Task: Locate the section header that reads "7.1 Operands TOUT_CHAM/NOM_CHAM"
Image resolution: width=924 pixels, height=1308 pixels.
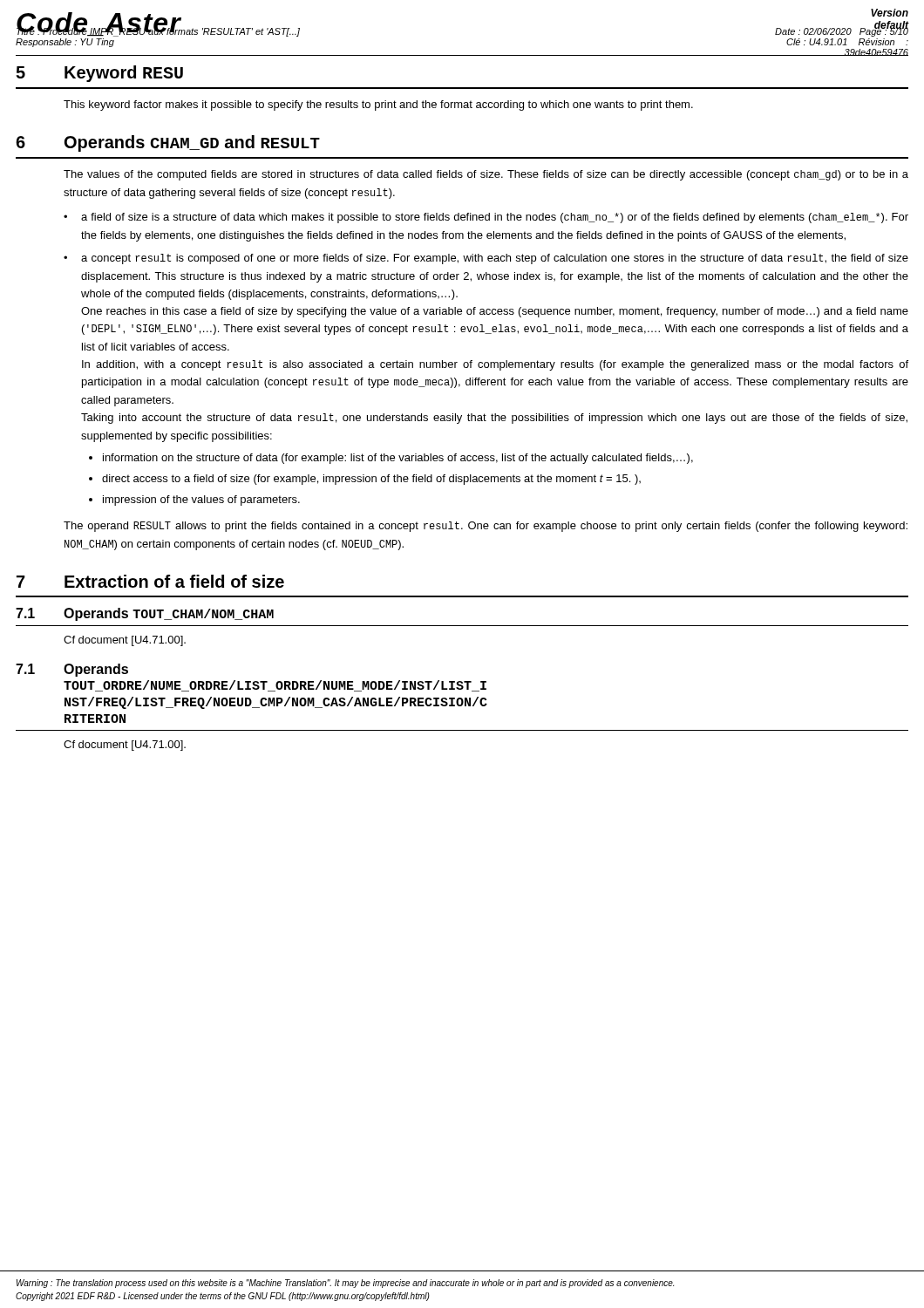Action: point(145,615)
